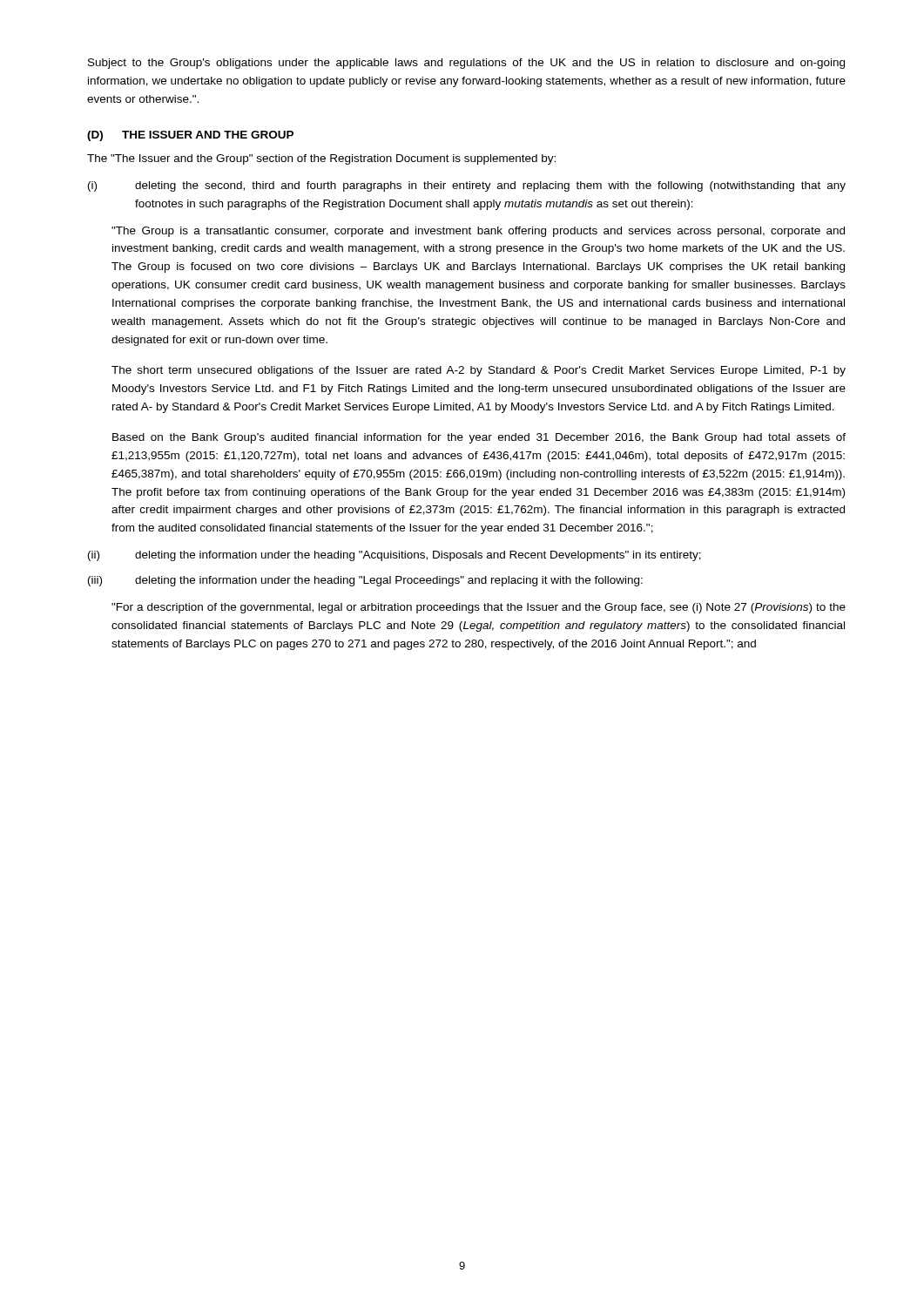Locate the list item that says "(i) deleting the"
The height and width of the screenshot is (1307, 924).
pos(466,195)
